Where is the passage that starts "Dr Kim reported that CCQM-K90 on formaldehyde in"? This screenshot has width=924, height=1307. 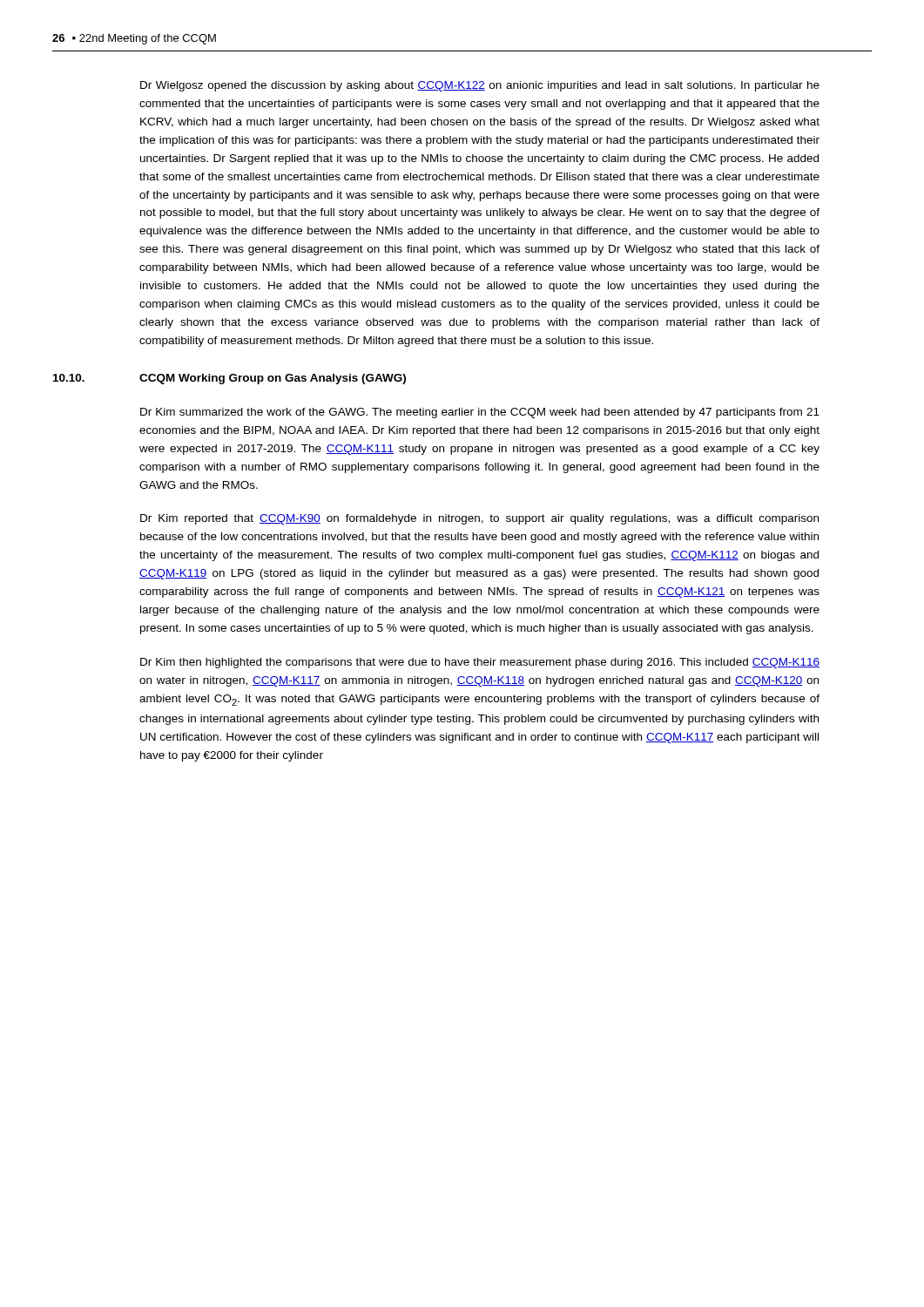coord(479,573)
